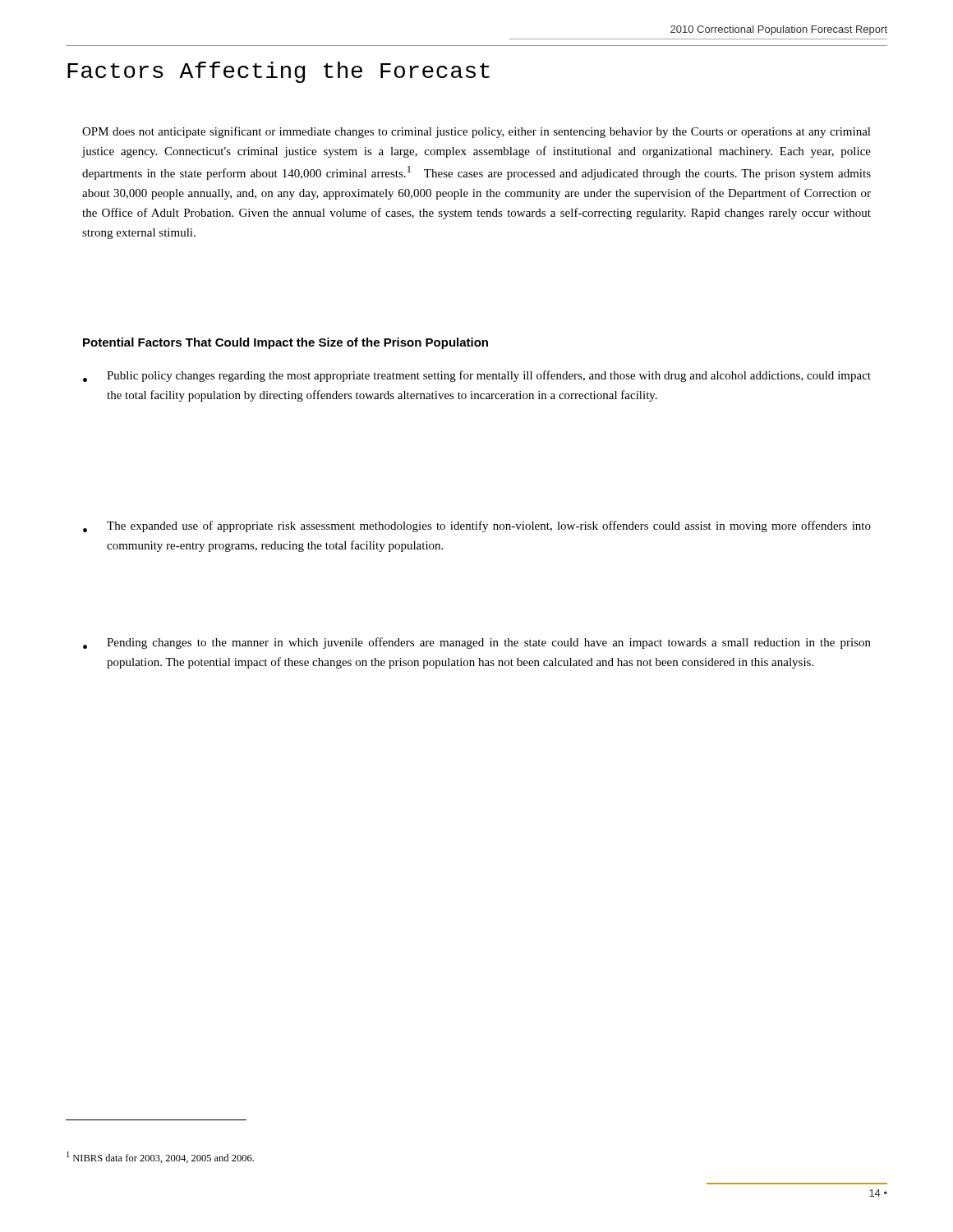
Task: Select the footnote with the text "1 NIBRS data"
Action: (160, 1157)
